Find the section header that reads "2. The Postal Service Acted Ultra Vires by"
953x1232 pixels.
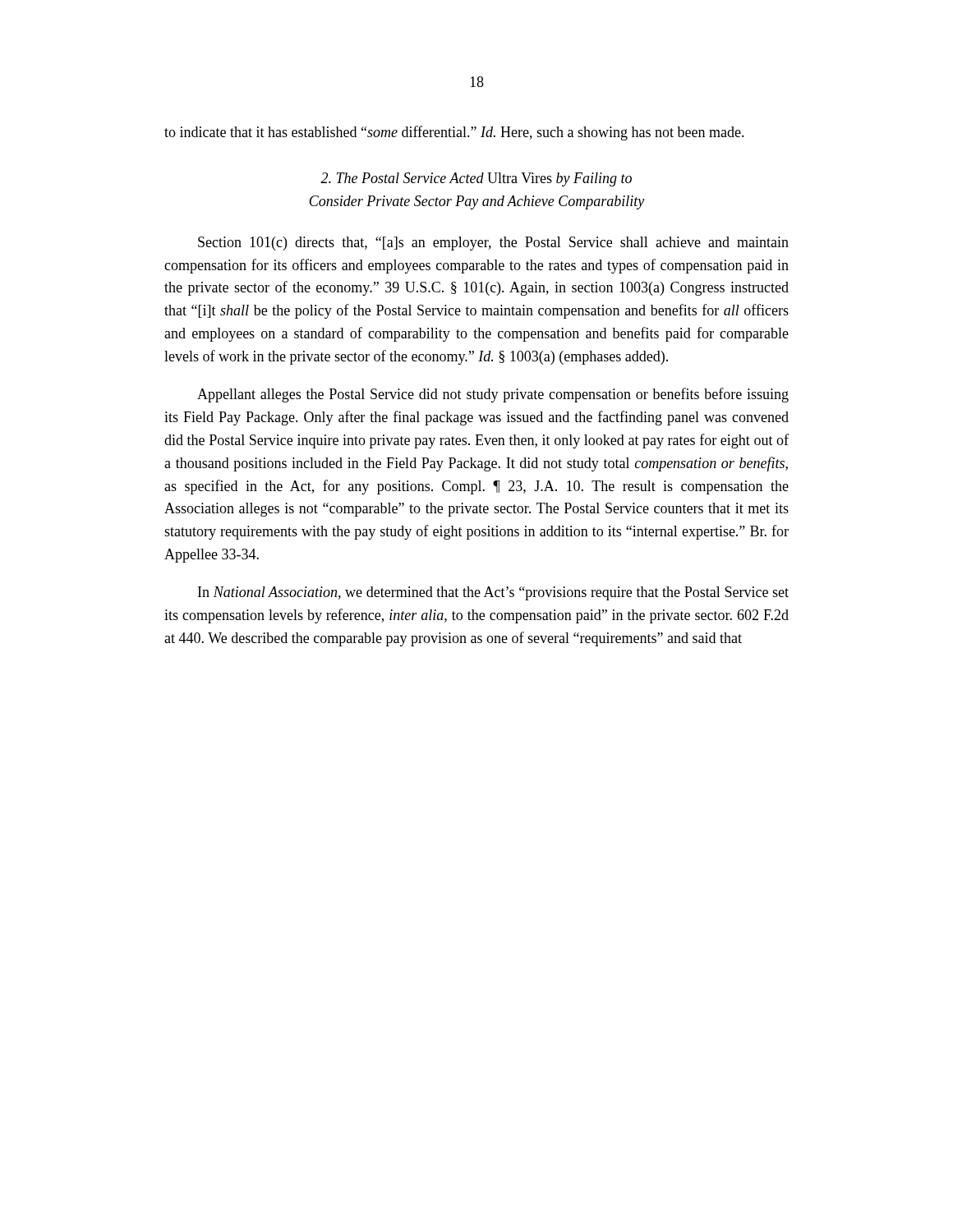[x=476, y=190]
